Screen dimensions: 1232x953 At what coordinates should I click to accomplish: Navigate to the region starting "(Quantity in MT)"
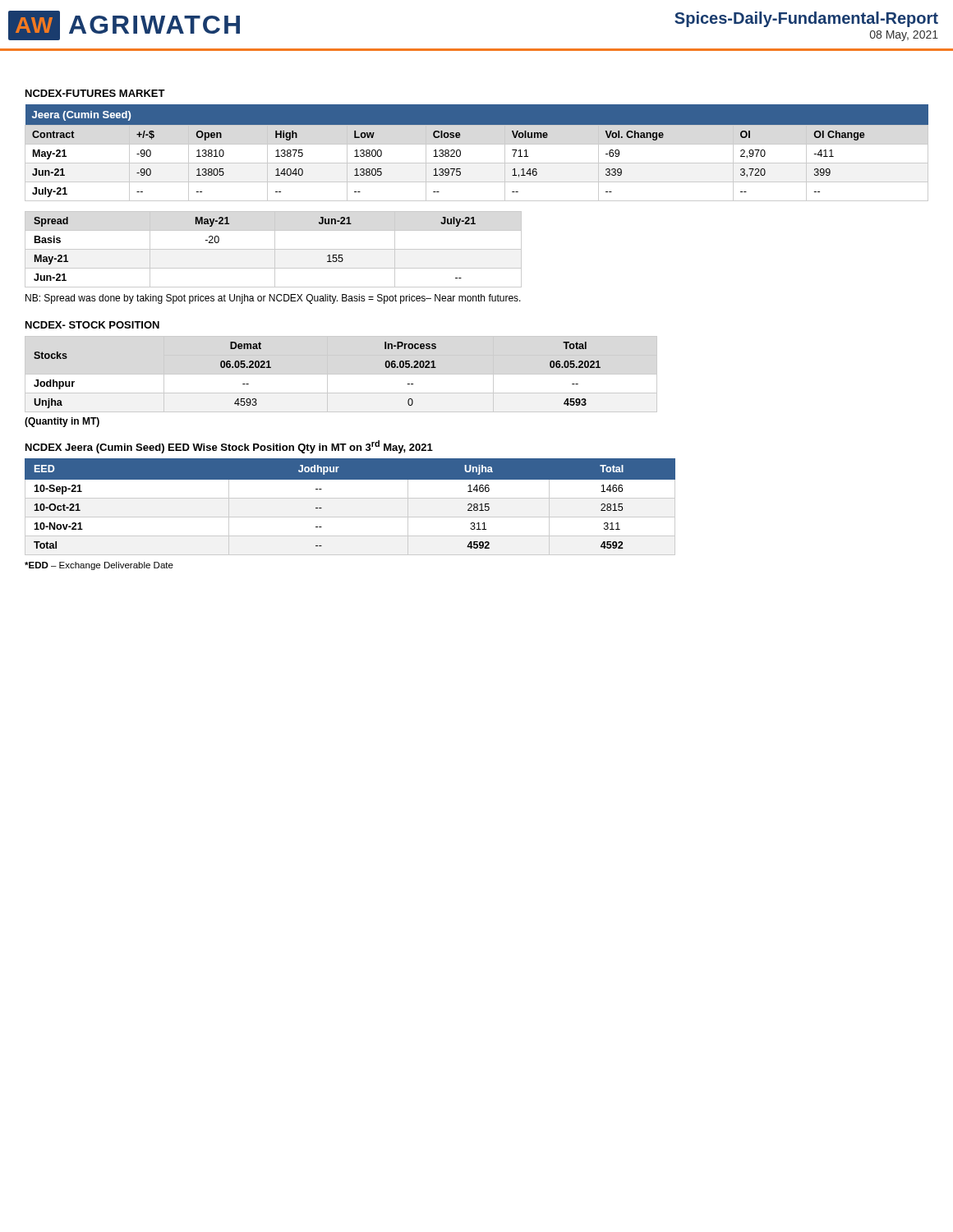point(62,421)
